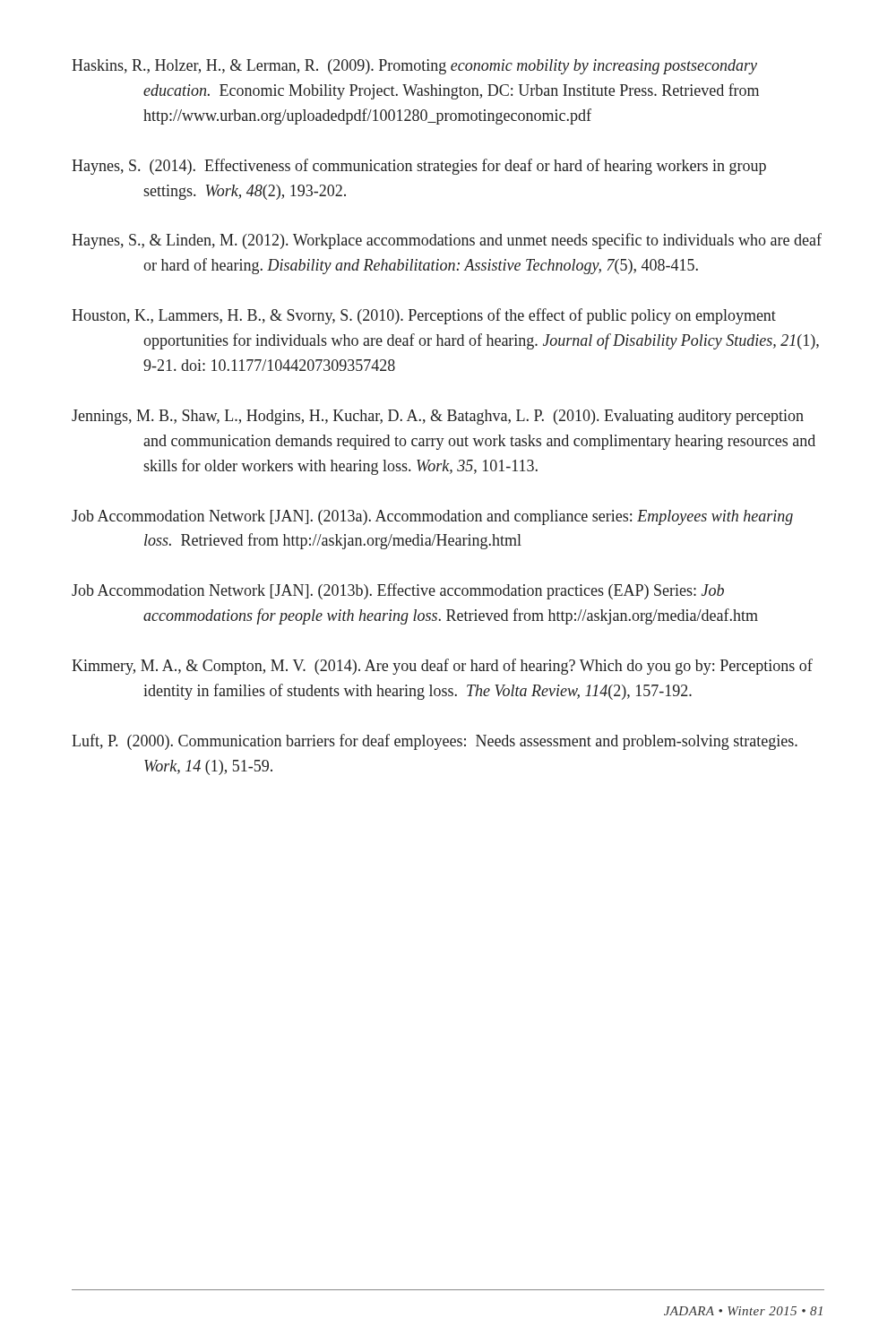Navigate to the element starting "Houston, K., Lammers, H. B., & Svorny, S."

(446, 341)
